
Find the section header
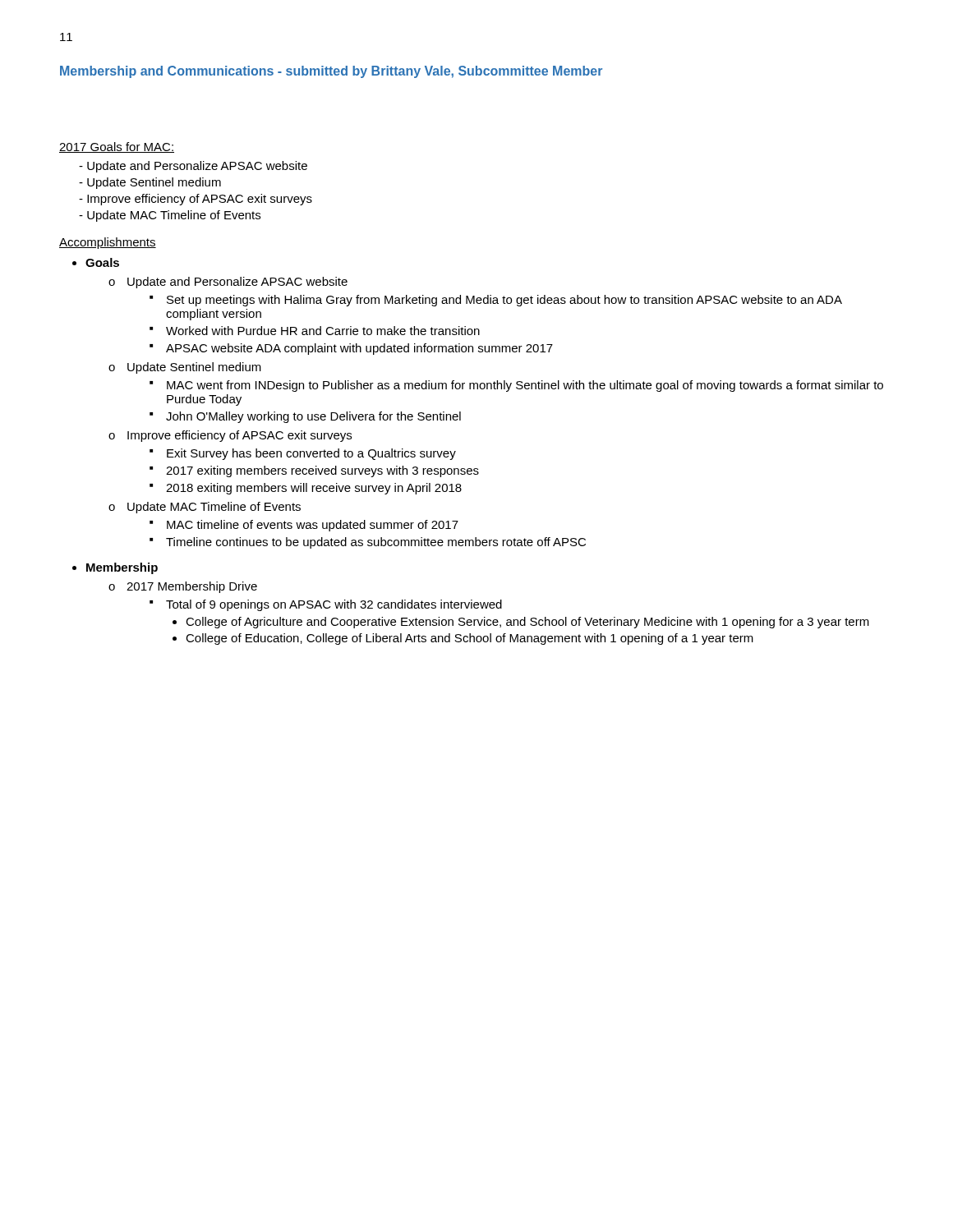coord(331,71)
